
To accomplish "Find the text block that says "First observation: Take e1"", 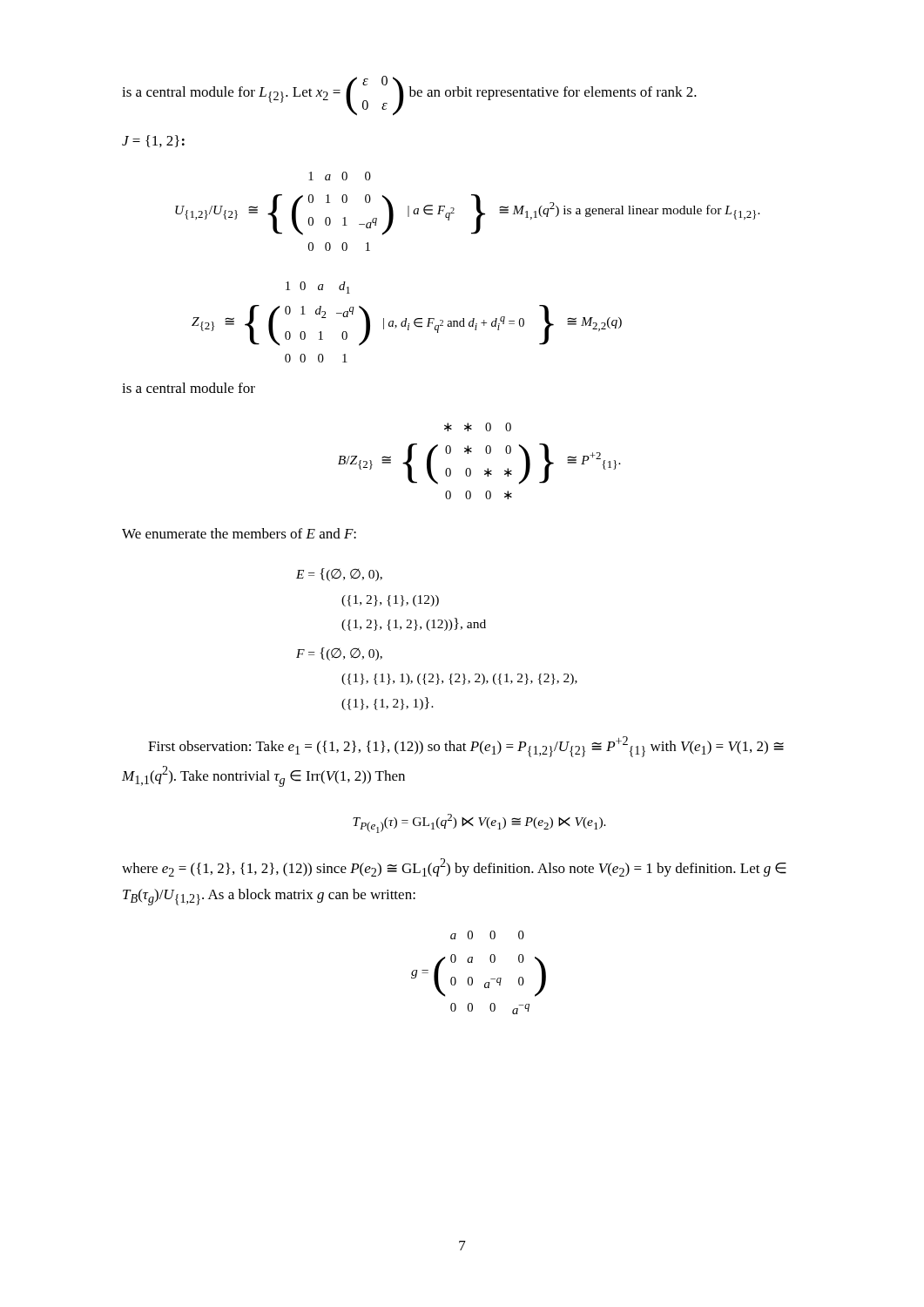I will [x=453, y=760].
